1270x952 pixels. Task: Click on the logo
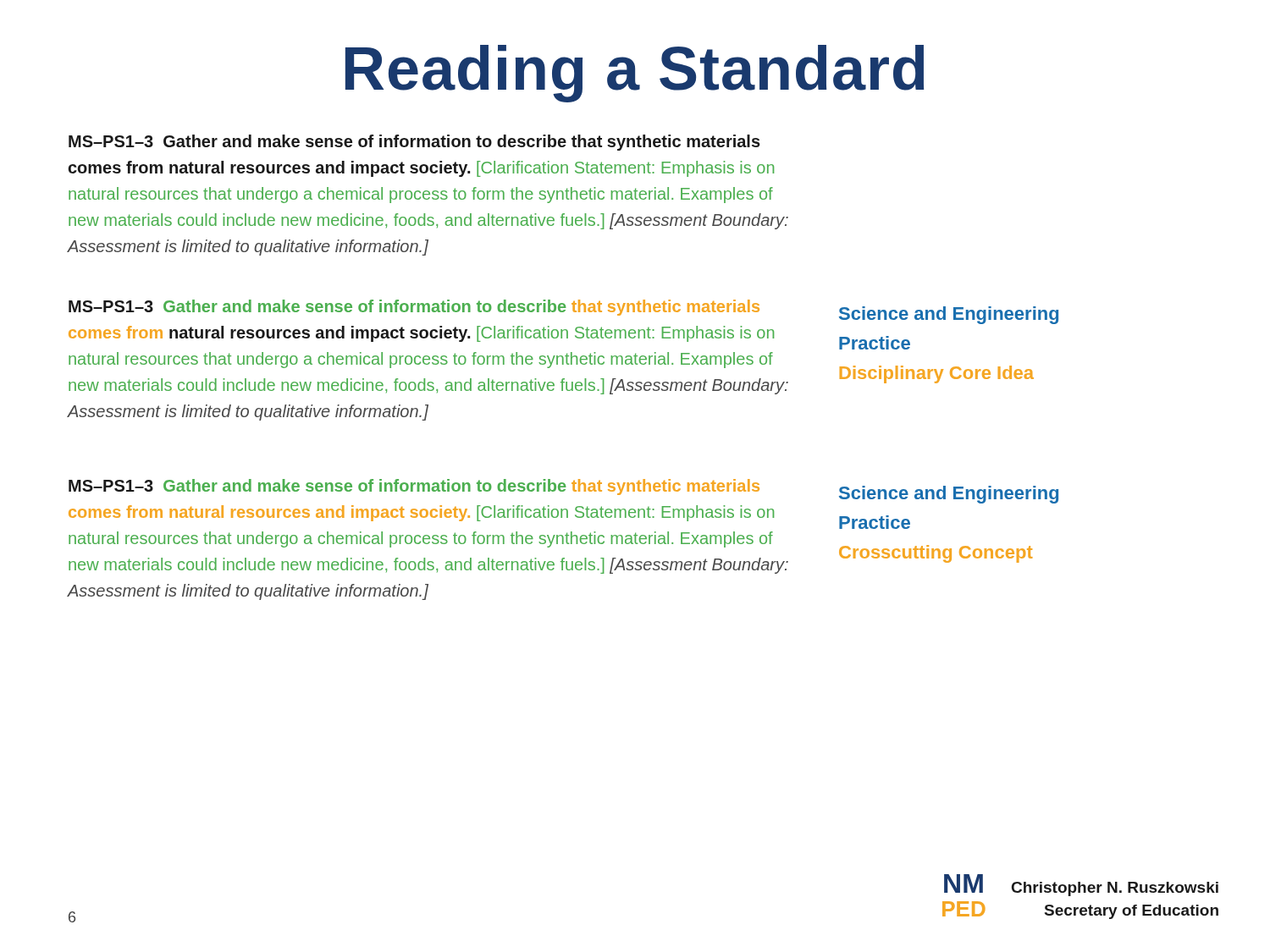pyautogui.click(x=963, y=900)
